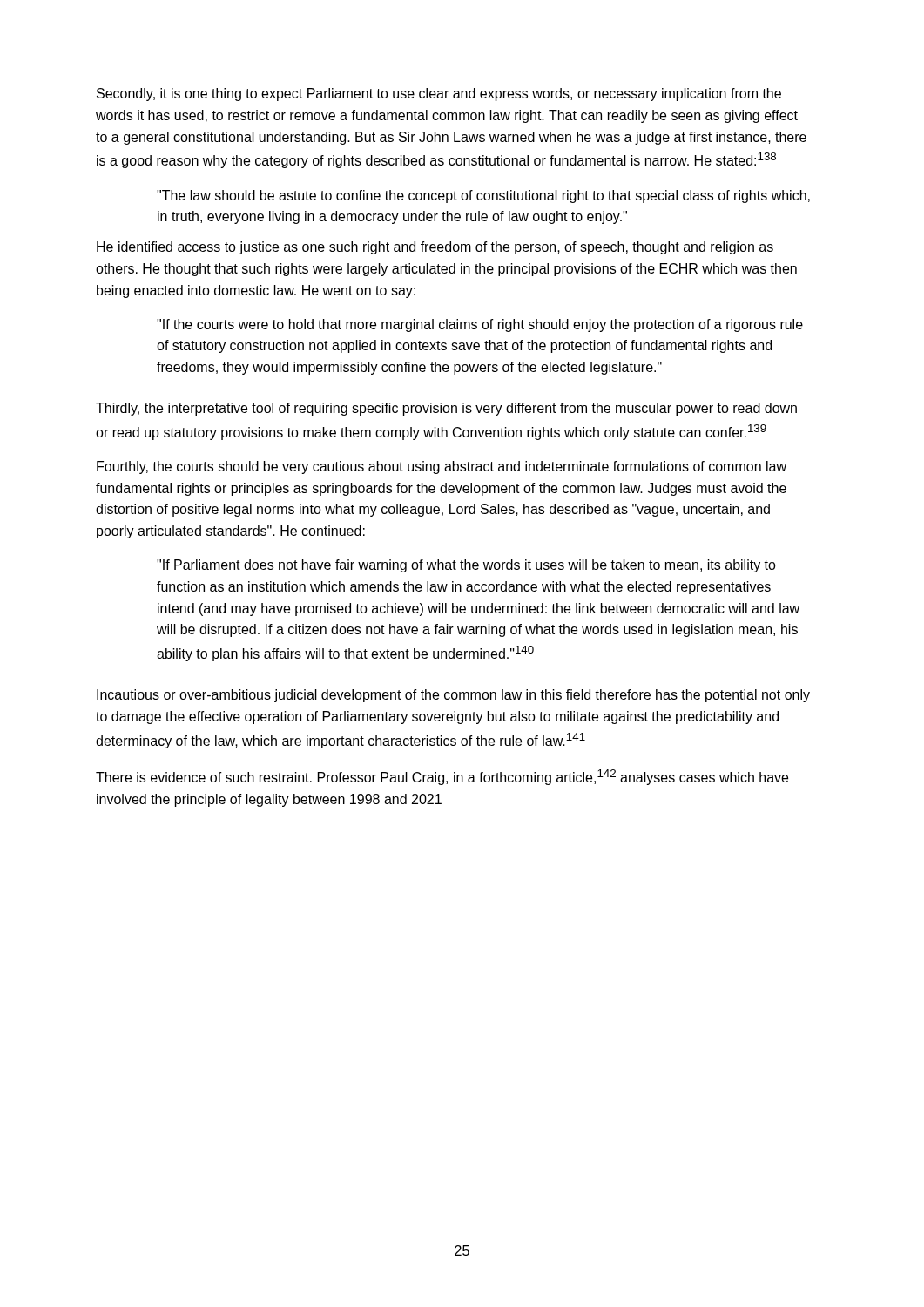Locate the block of text that opens with "There is evidence of such restraint. Professor"
924x1307 pixels.
click(453, 788)
